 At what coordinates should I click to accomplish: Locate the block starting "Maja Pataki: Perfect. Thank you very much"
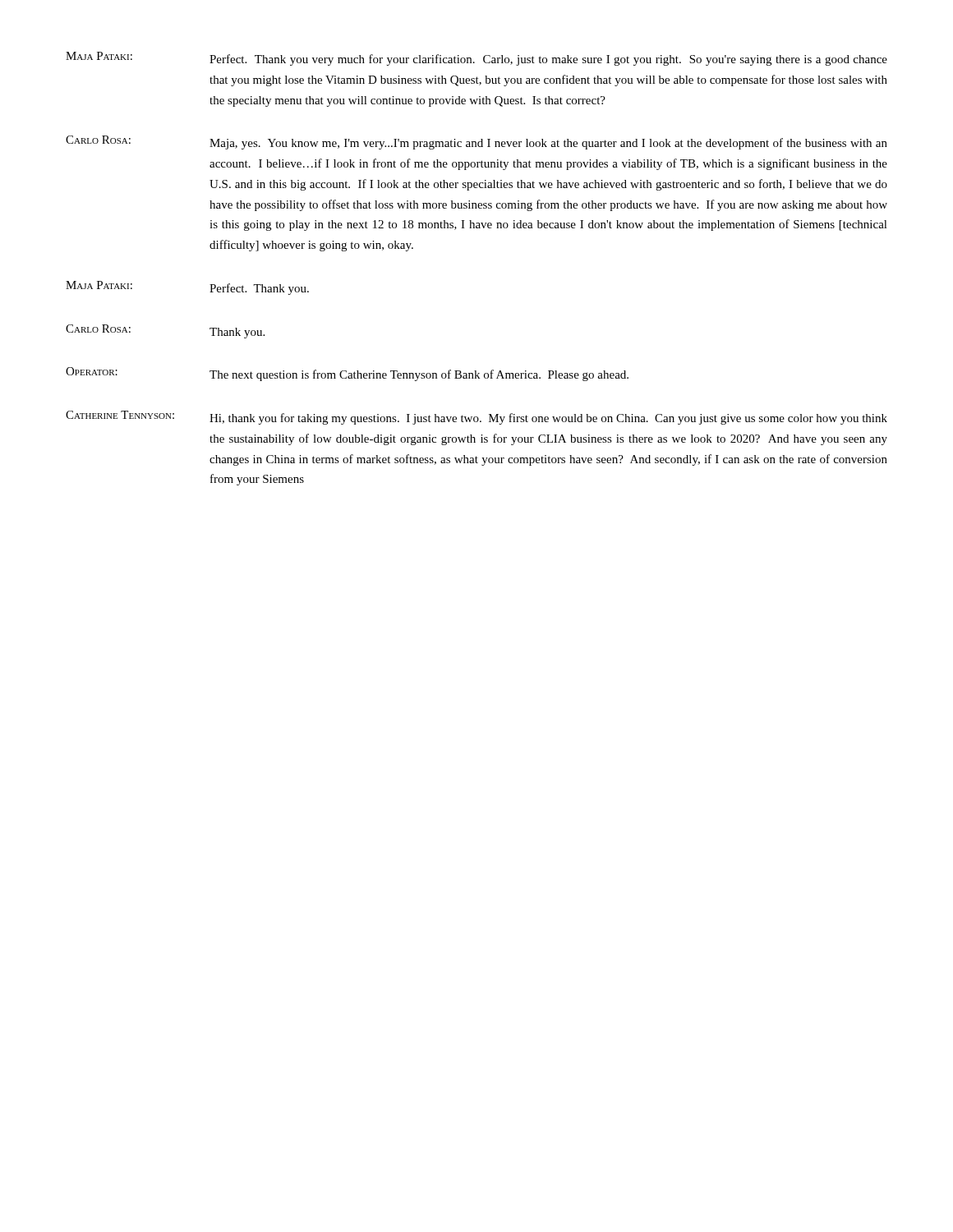476,80
